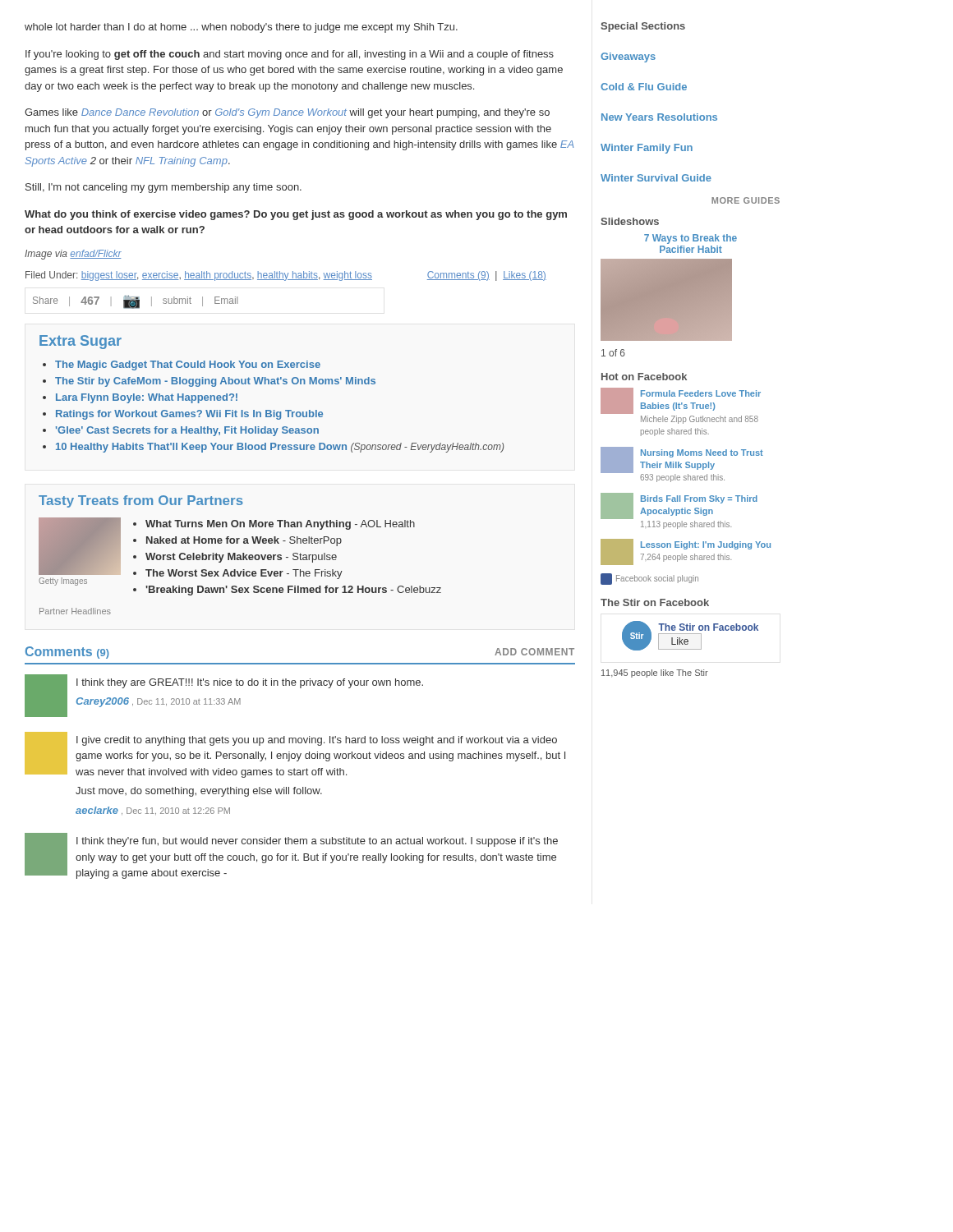Locate the text "Hot on Facebook"

click(x=644, y=377)
